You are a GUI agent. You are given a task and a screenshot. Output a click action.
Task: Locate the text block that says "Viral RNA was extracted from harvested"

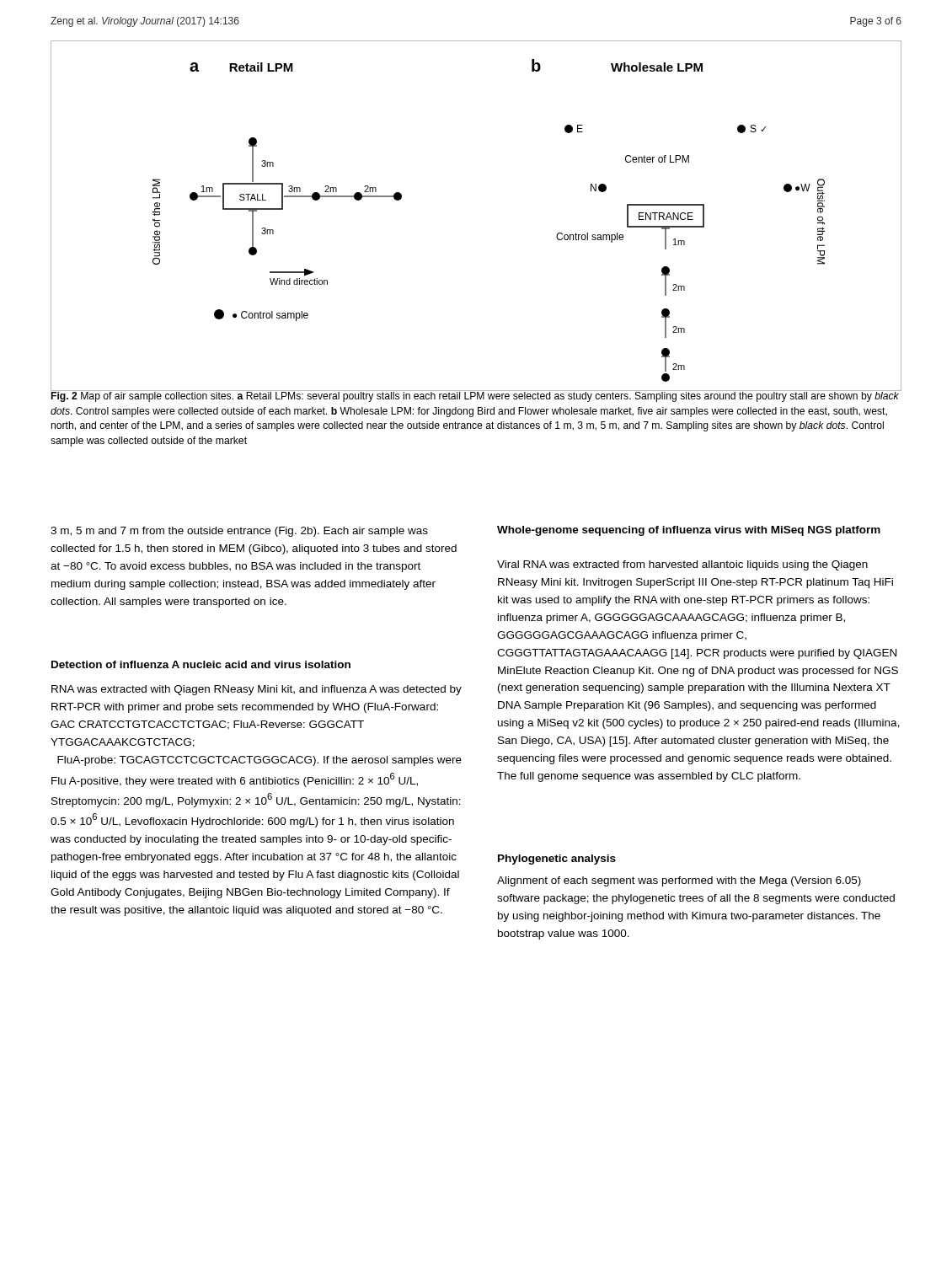point(699,671)
